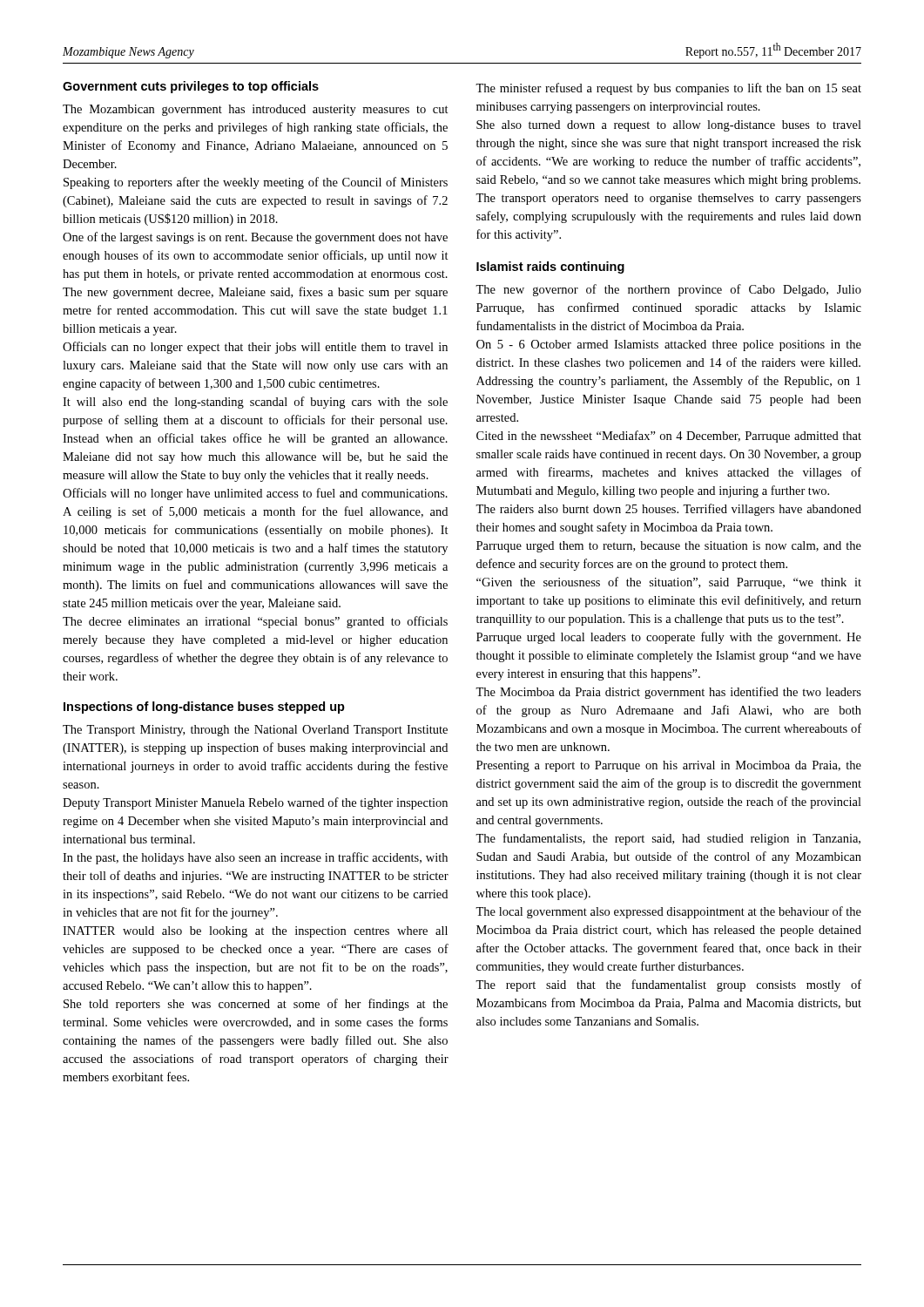Select the text starting "Government cuts privileges to top officials"
924x1307 pixels.
pos(191,86)
